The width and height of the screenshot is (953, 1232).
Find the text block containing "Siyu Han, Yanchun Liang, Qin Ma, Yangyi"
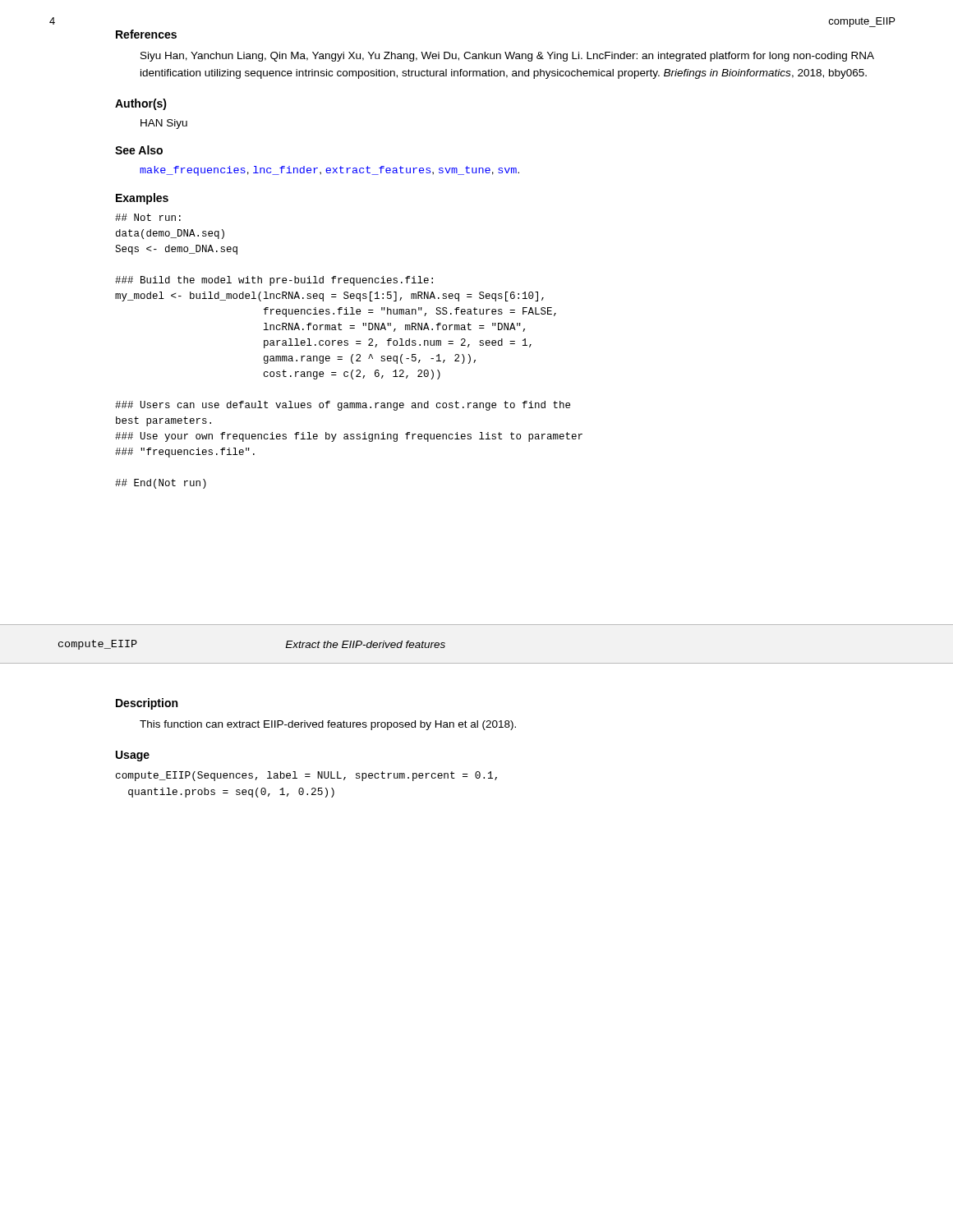pos(507,64)
